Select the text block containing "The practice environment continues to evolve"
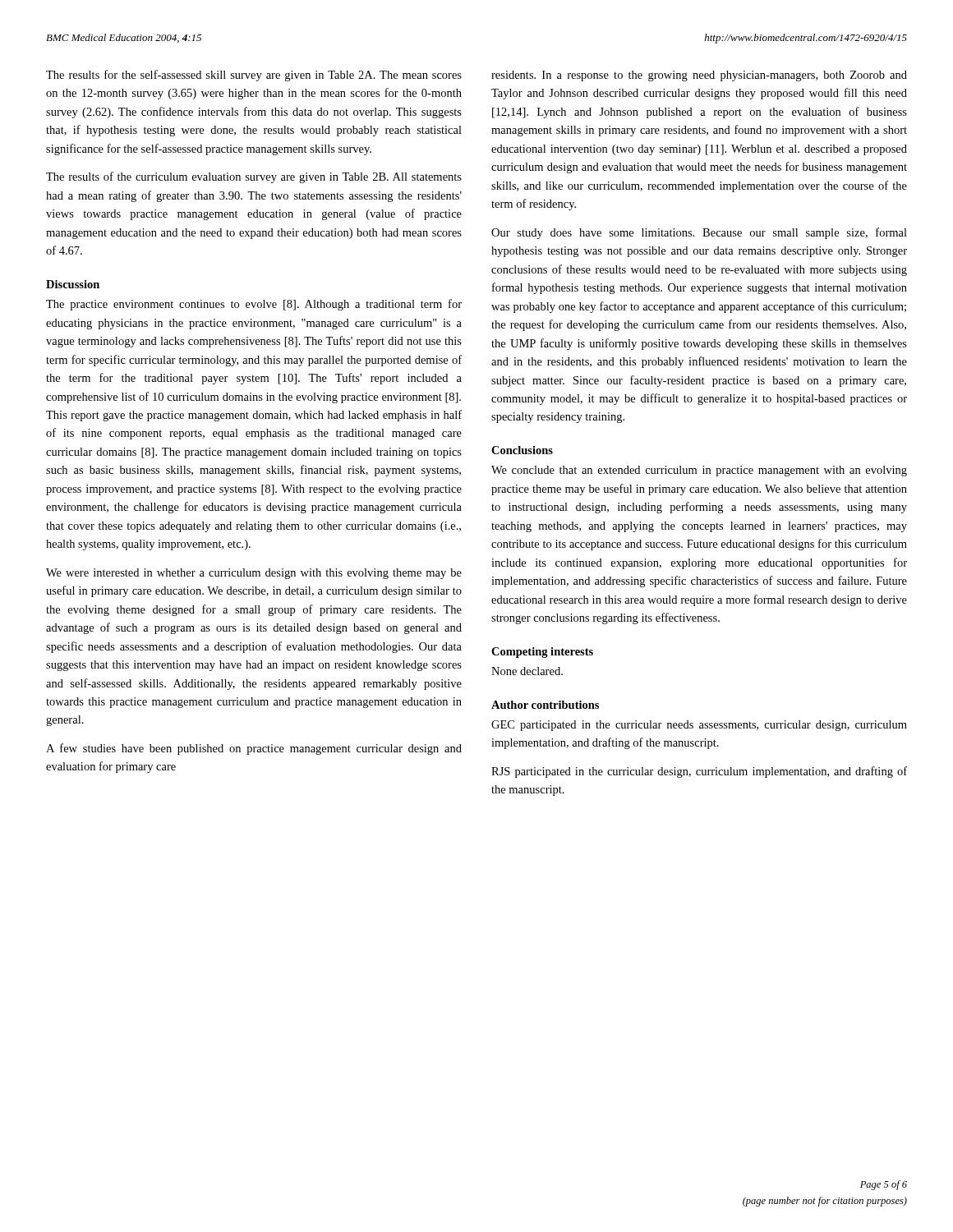953x1232 pixels. 254,424
